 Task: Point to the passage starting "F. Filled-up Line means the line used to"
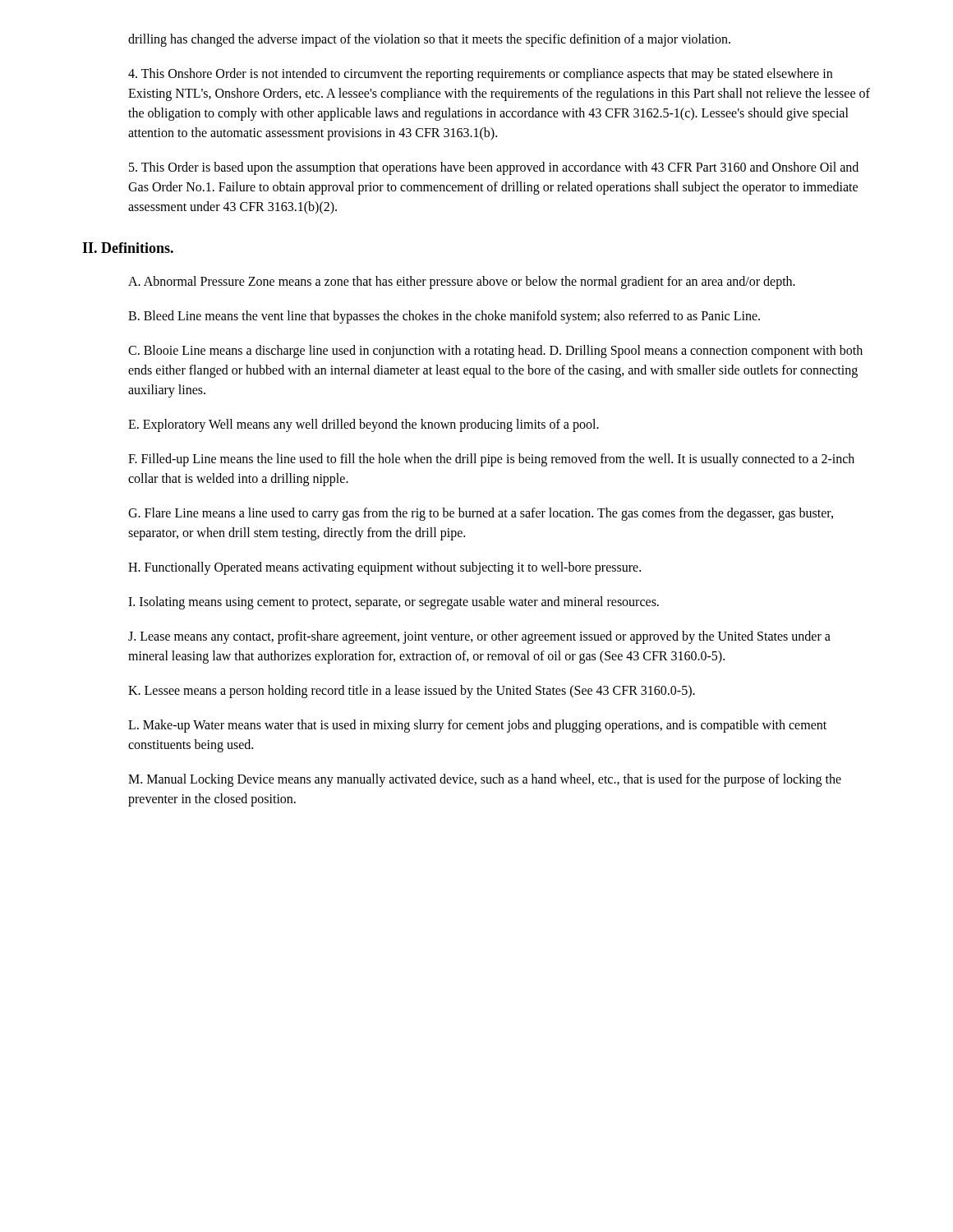click(x=491, y=469)
